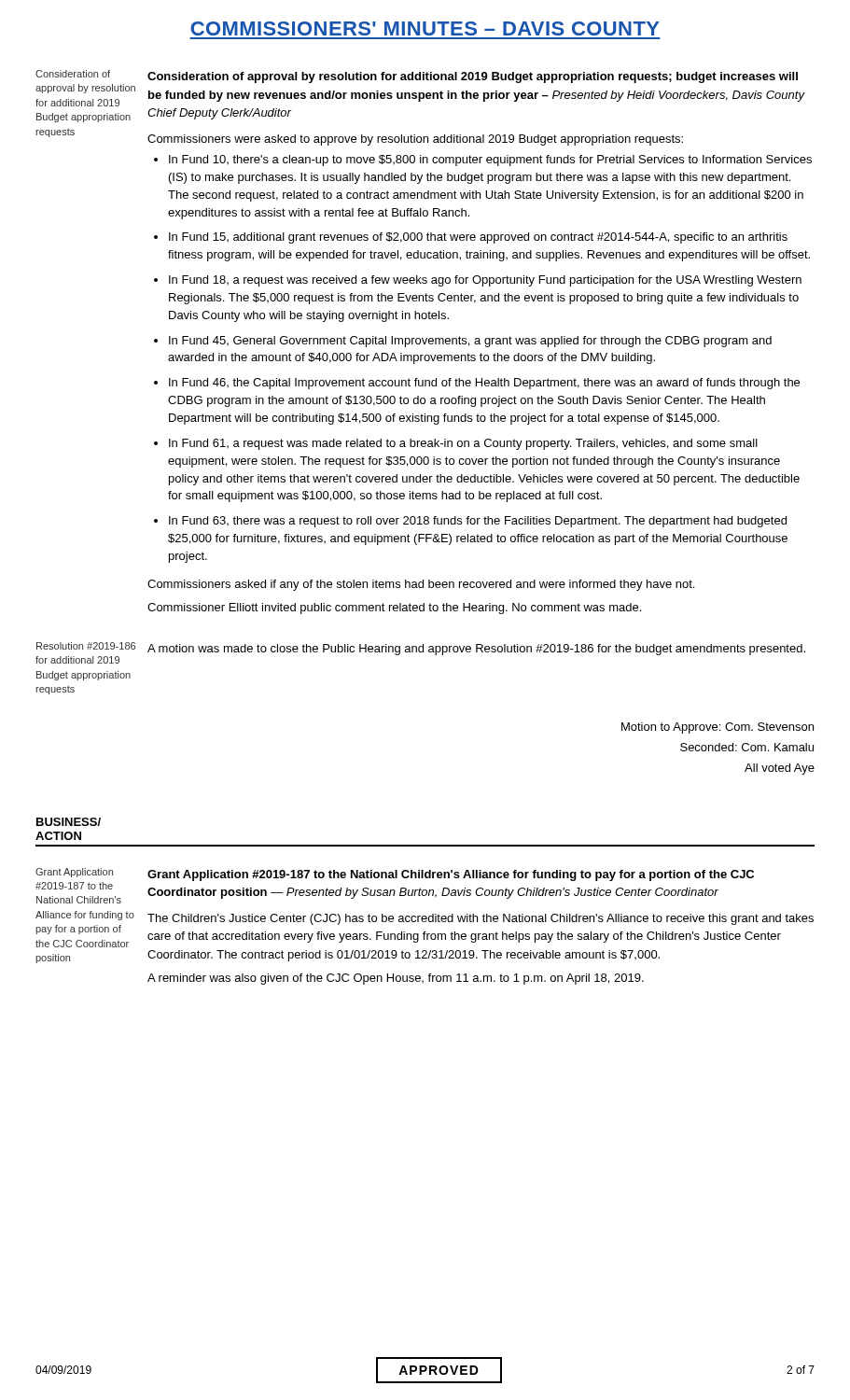850x1400 pixels.
Task: Select the text block starting "In Fund 46, the"
Action: tap(484, 400)
